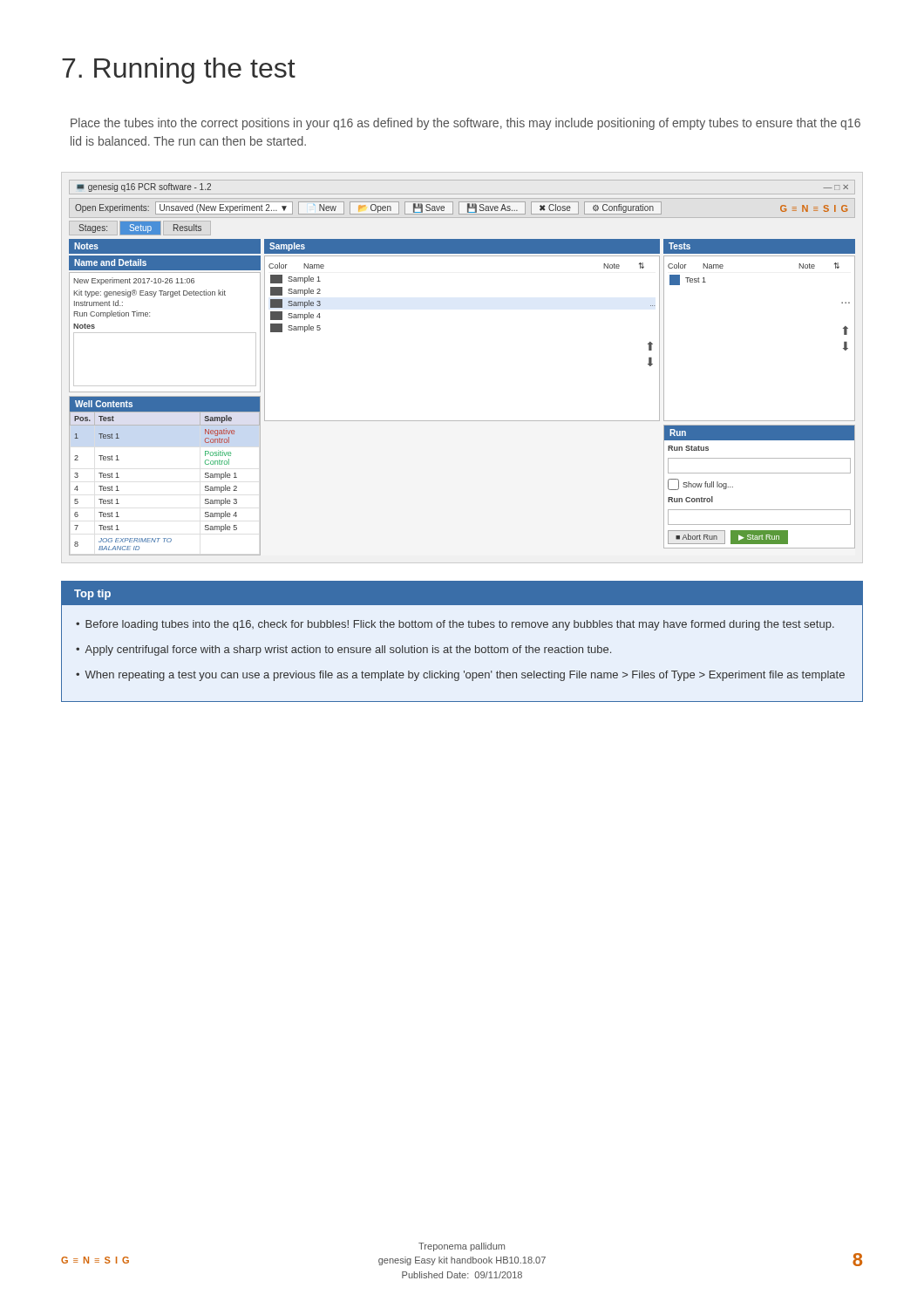Select the list item containing "• When repeating a"

point(462,675)
